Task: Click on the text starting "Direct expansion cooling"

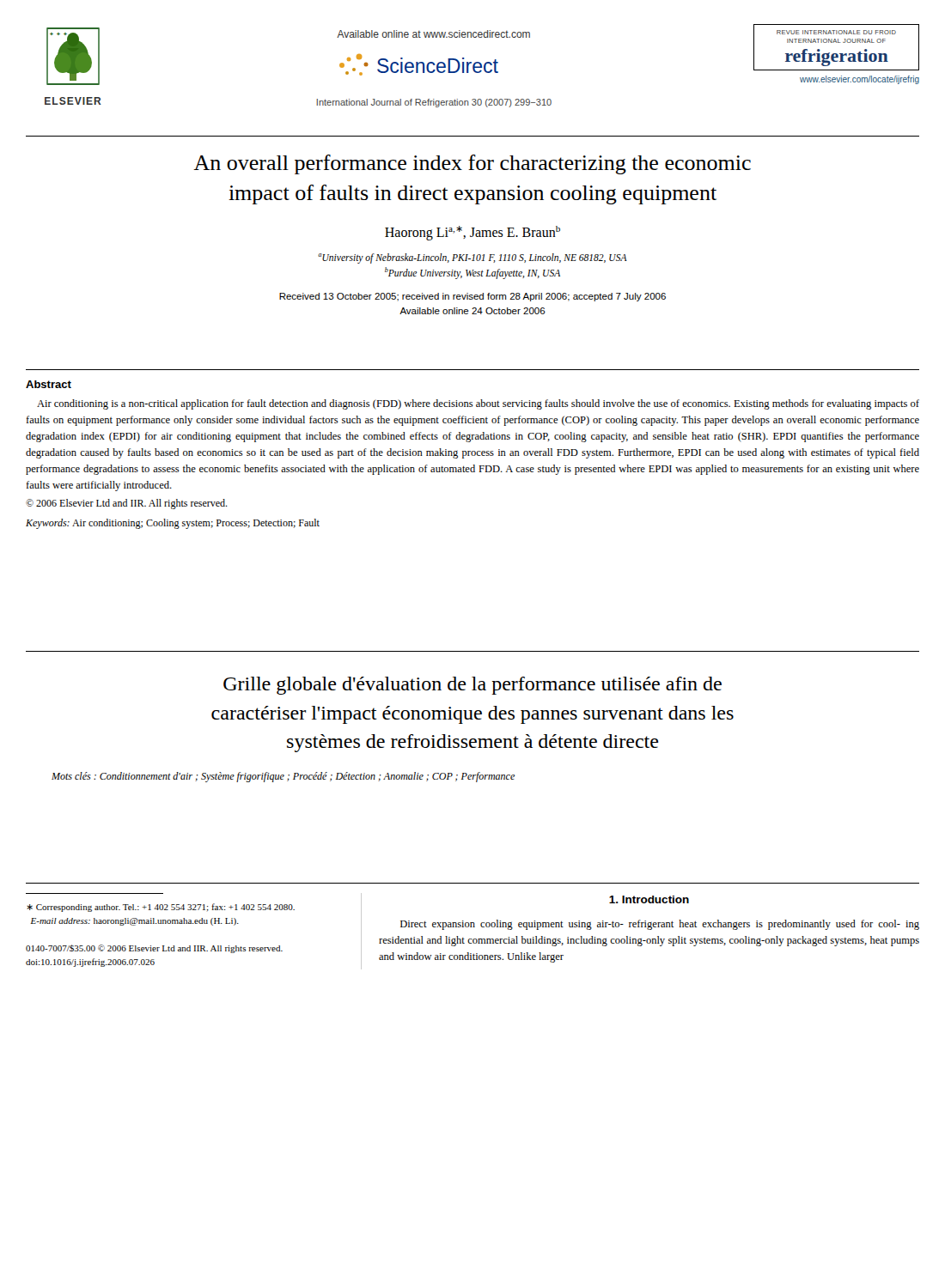Action: pyautogui.click(x=649, y=940)
